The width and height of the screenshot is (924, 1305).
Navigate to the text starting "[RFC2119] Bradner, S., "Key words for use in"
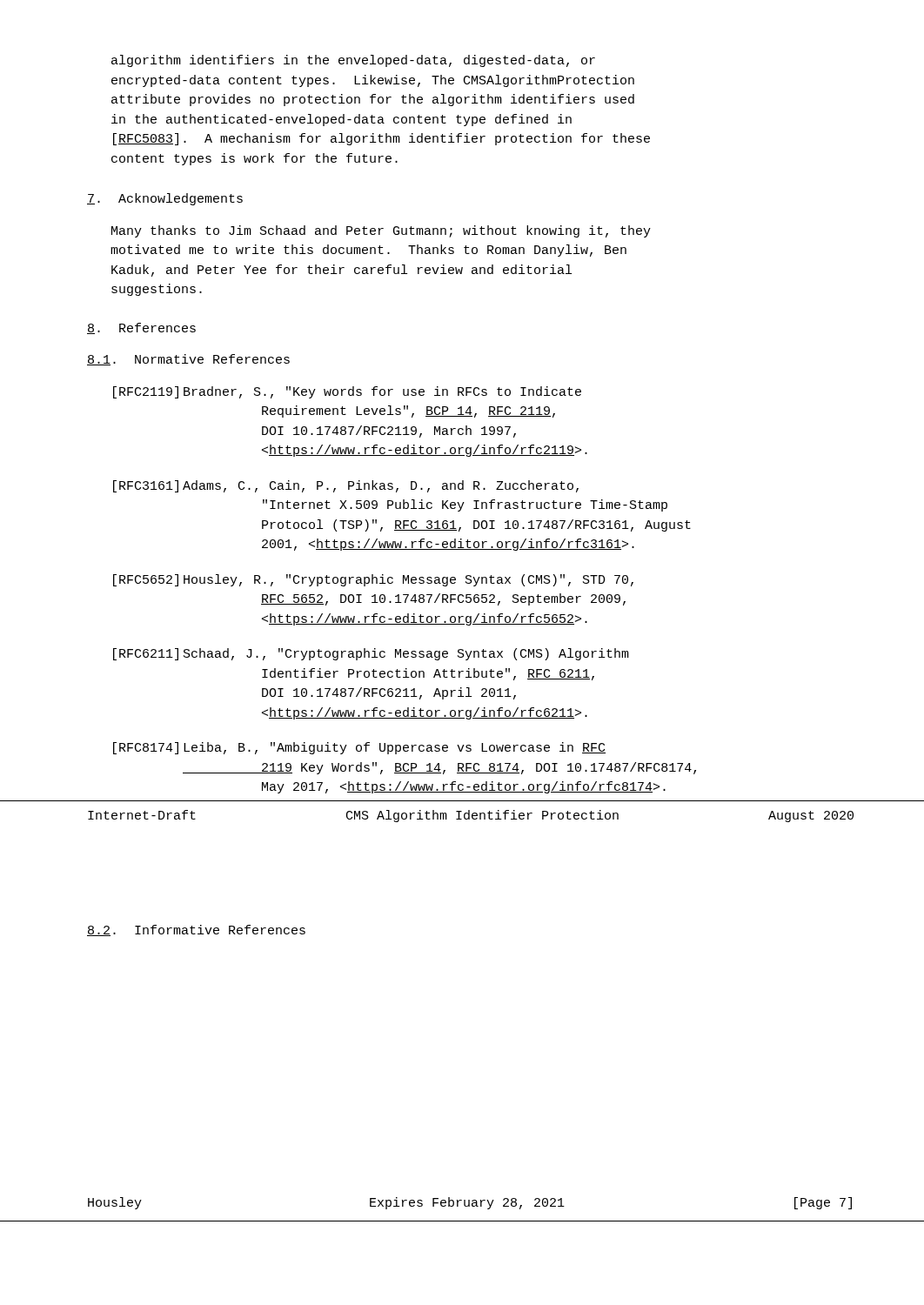470,422
